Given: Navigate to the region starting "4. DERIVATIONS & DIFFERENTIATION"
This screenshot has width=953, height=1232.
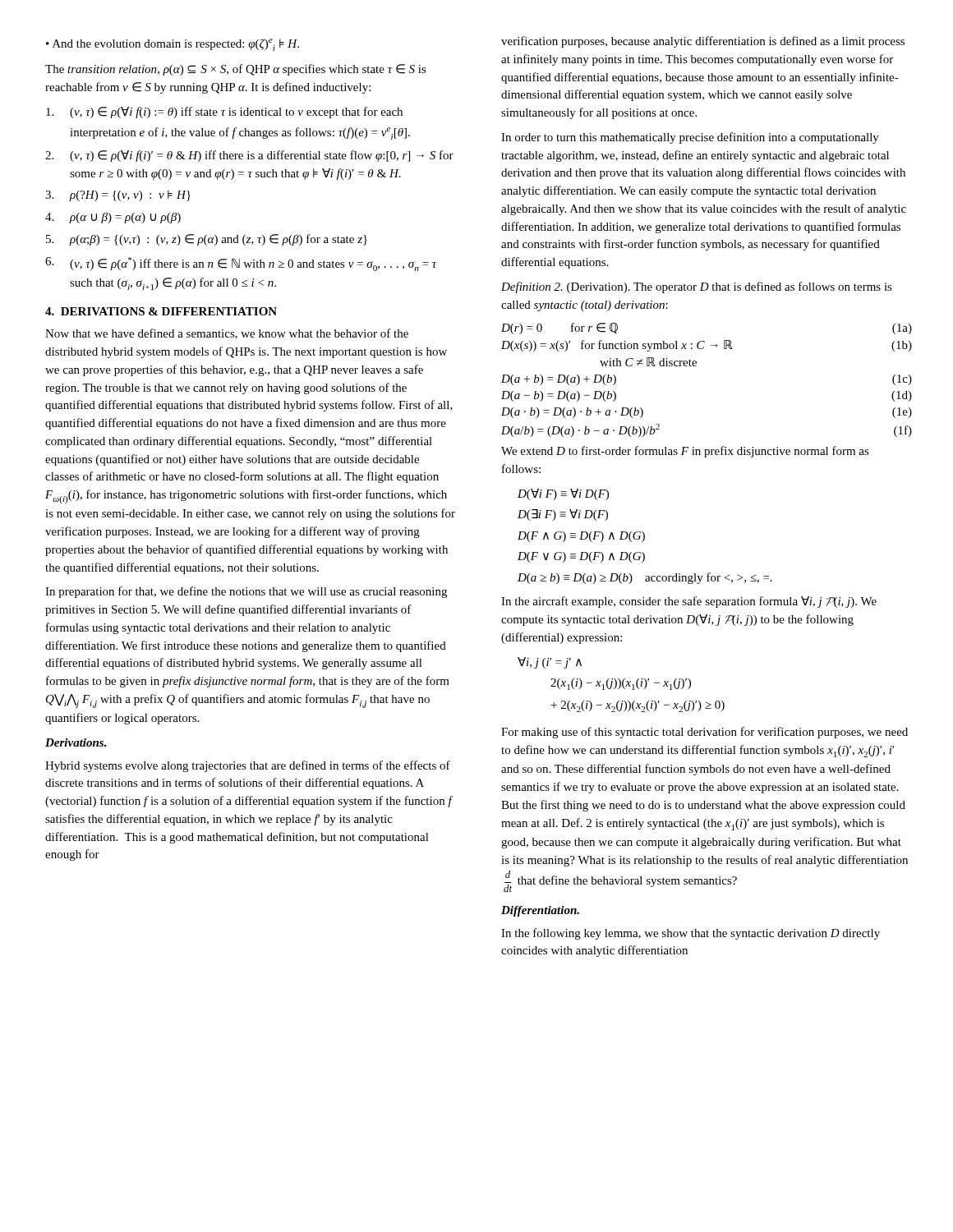Looking at the screenshot, I should (x=161, y=312).
